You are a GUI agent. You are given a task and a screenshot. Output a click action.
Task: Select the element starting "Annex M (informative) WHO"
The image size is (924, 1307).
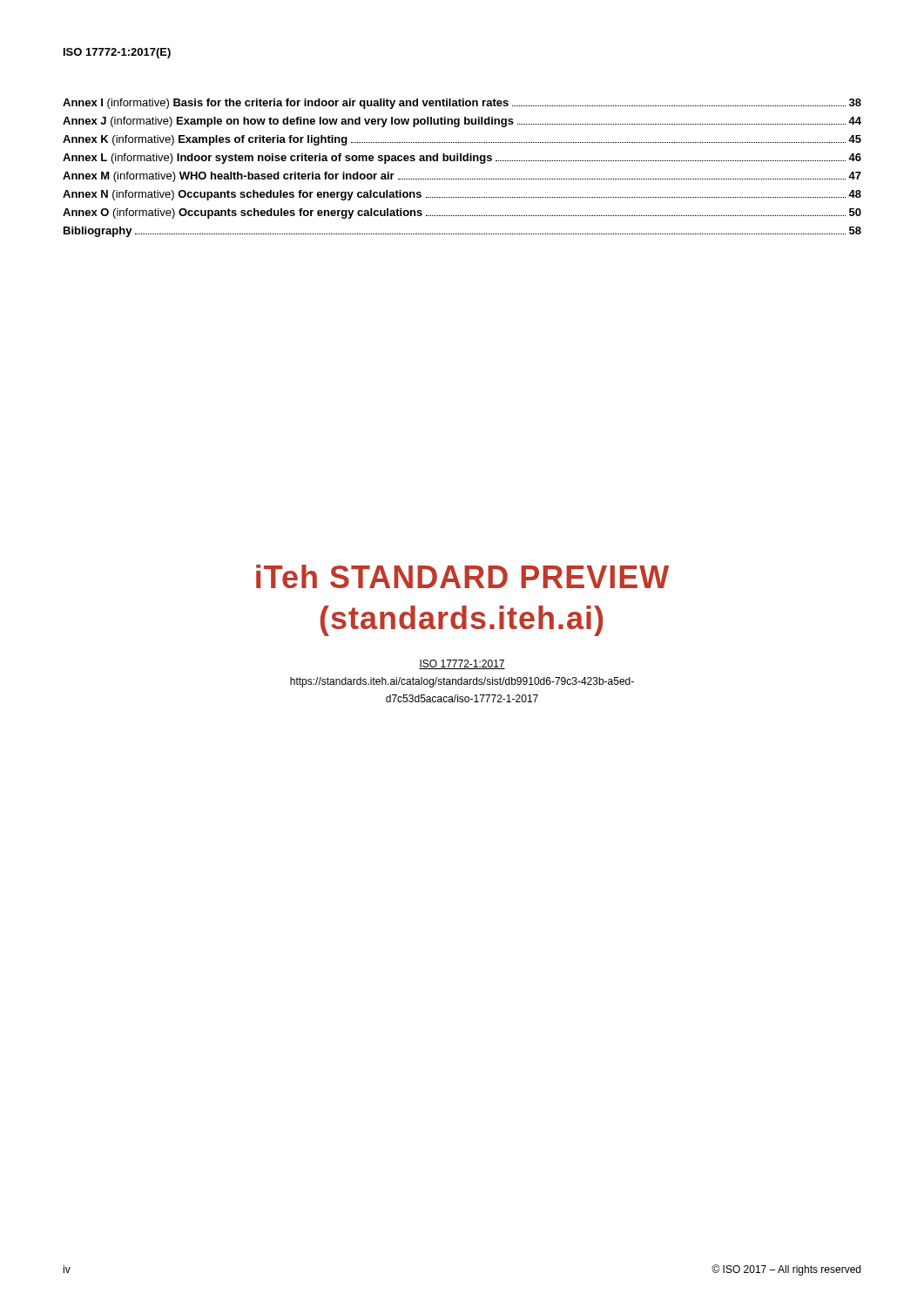(462, 176)
